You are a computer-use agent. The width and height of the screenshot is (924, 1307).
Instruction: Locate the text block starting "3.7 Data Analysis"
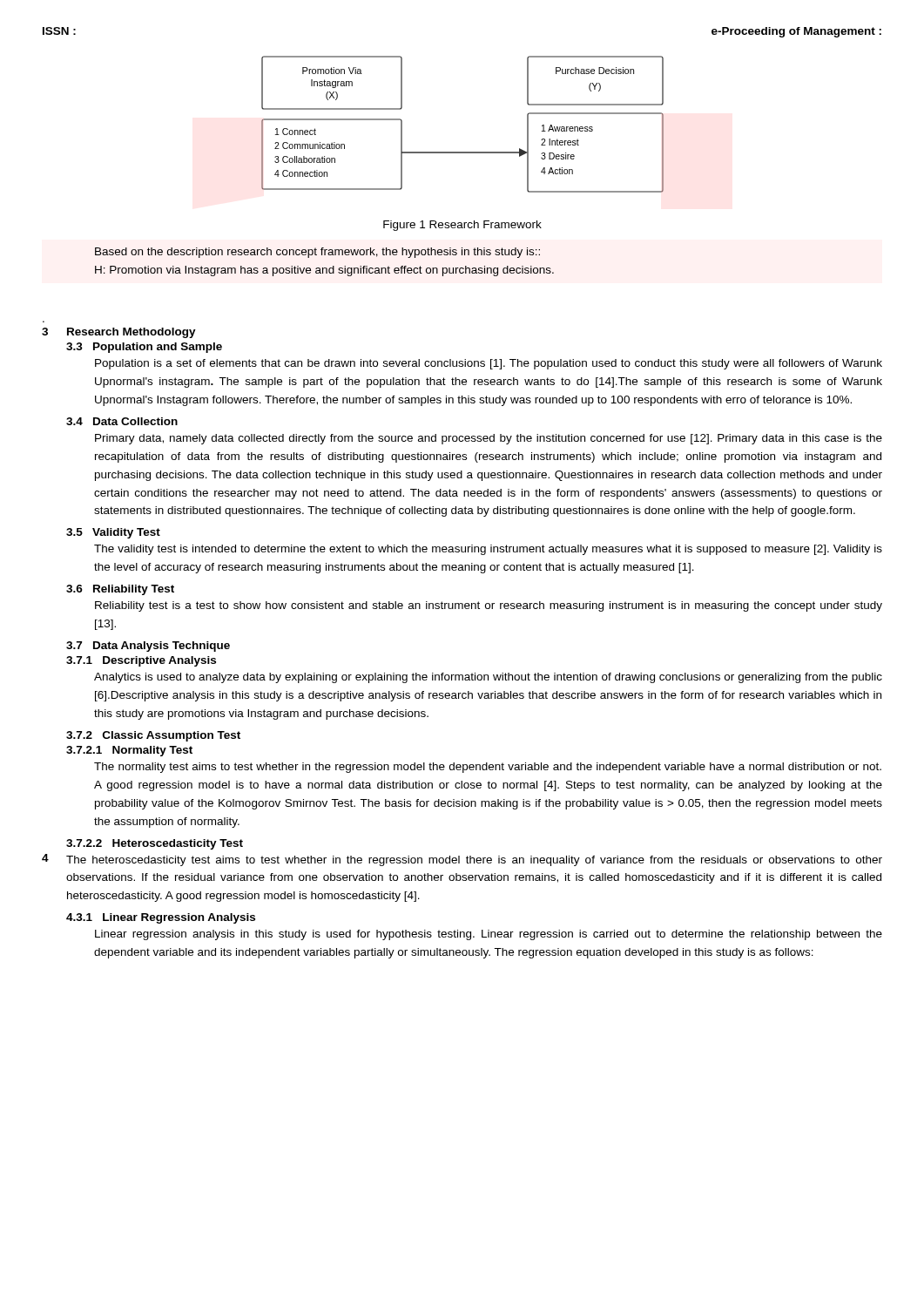click(x=148, y=645)
